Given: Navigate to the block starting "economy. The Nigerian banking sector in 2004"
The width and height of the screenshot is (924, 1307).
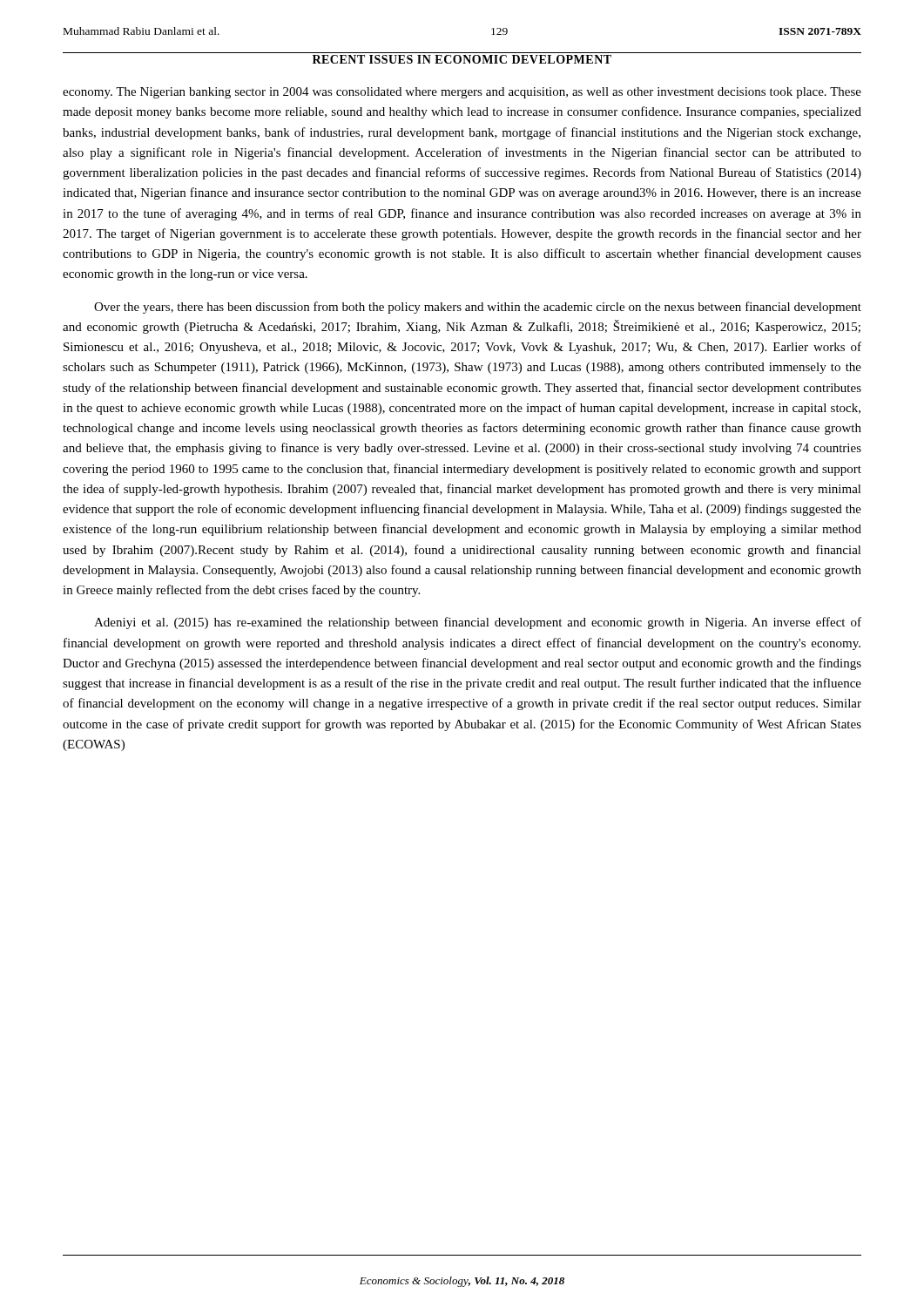Looking at the screenshot, I should [x=462, y=183].
